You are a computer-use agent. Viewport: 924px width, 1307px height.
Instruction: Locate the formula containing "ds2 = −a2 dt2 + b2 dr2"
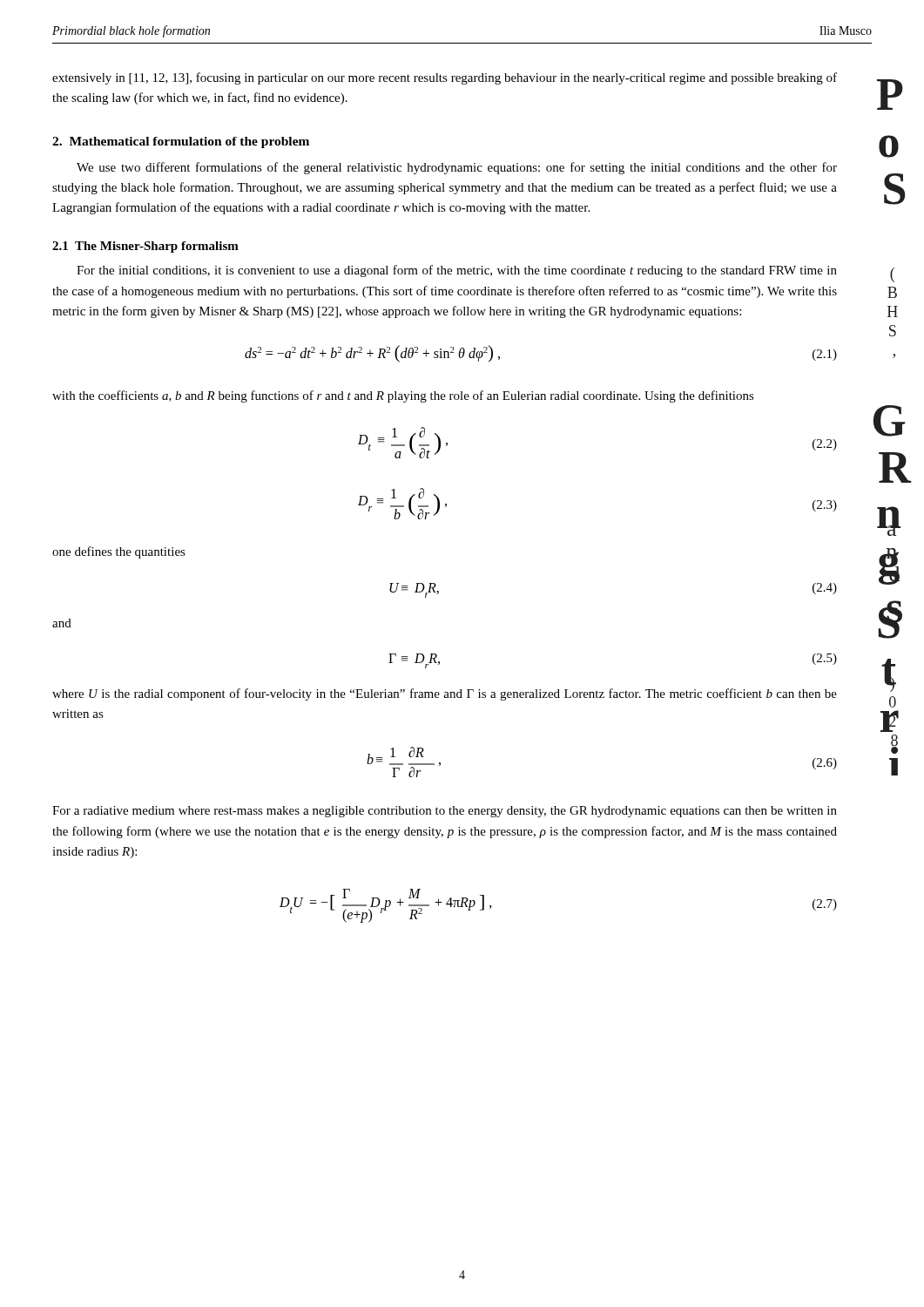pos(370,353)
